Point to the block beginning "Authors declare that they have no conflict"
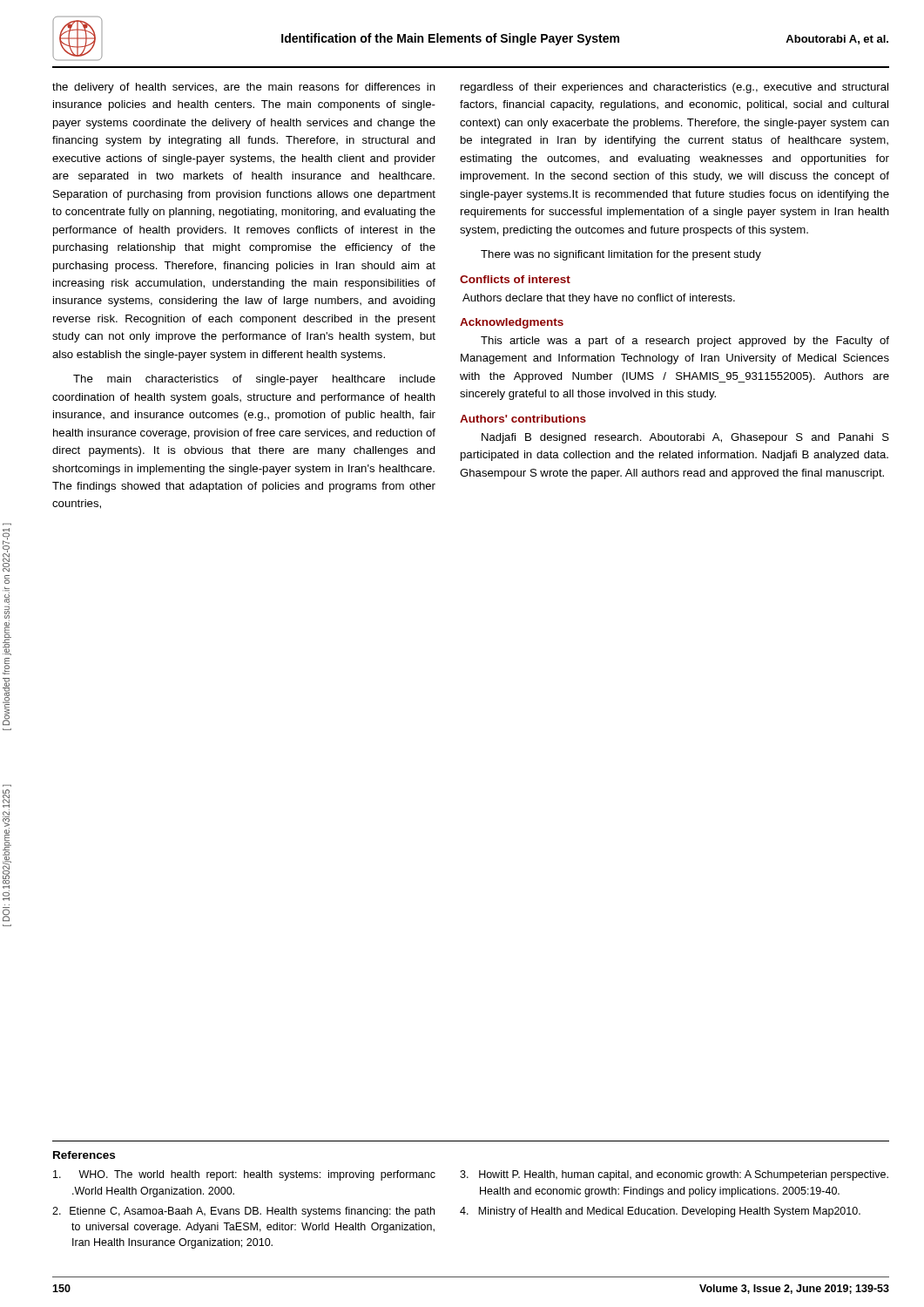 (598, 297)
